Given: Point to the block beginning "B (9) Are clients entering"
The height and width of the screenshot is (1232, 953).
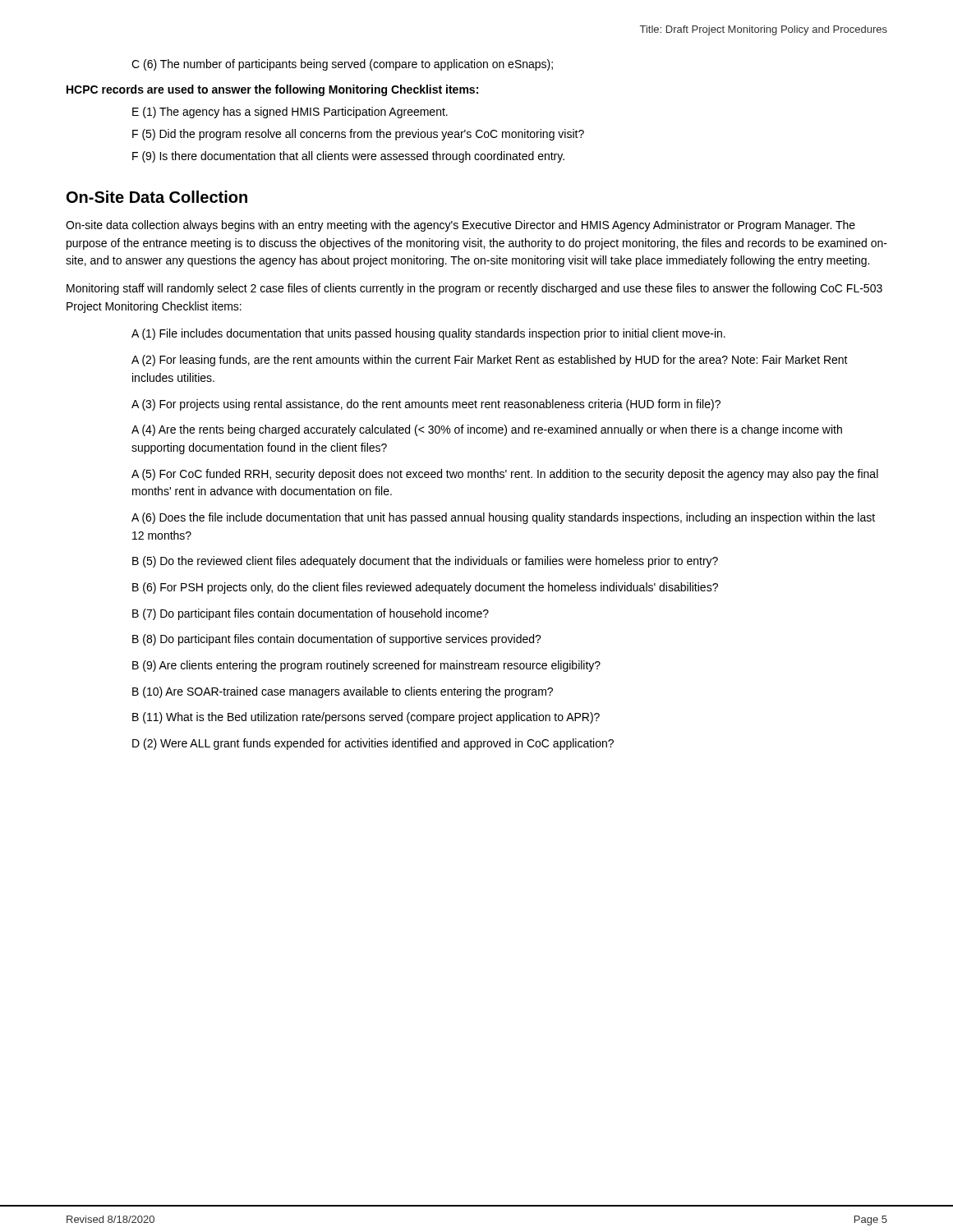Looking at the screenshot, I should [x=366, y=665].
